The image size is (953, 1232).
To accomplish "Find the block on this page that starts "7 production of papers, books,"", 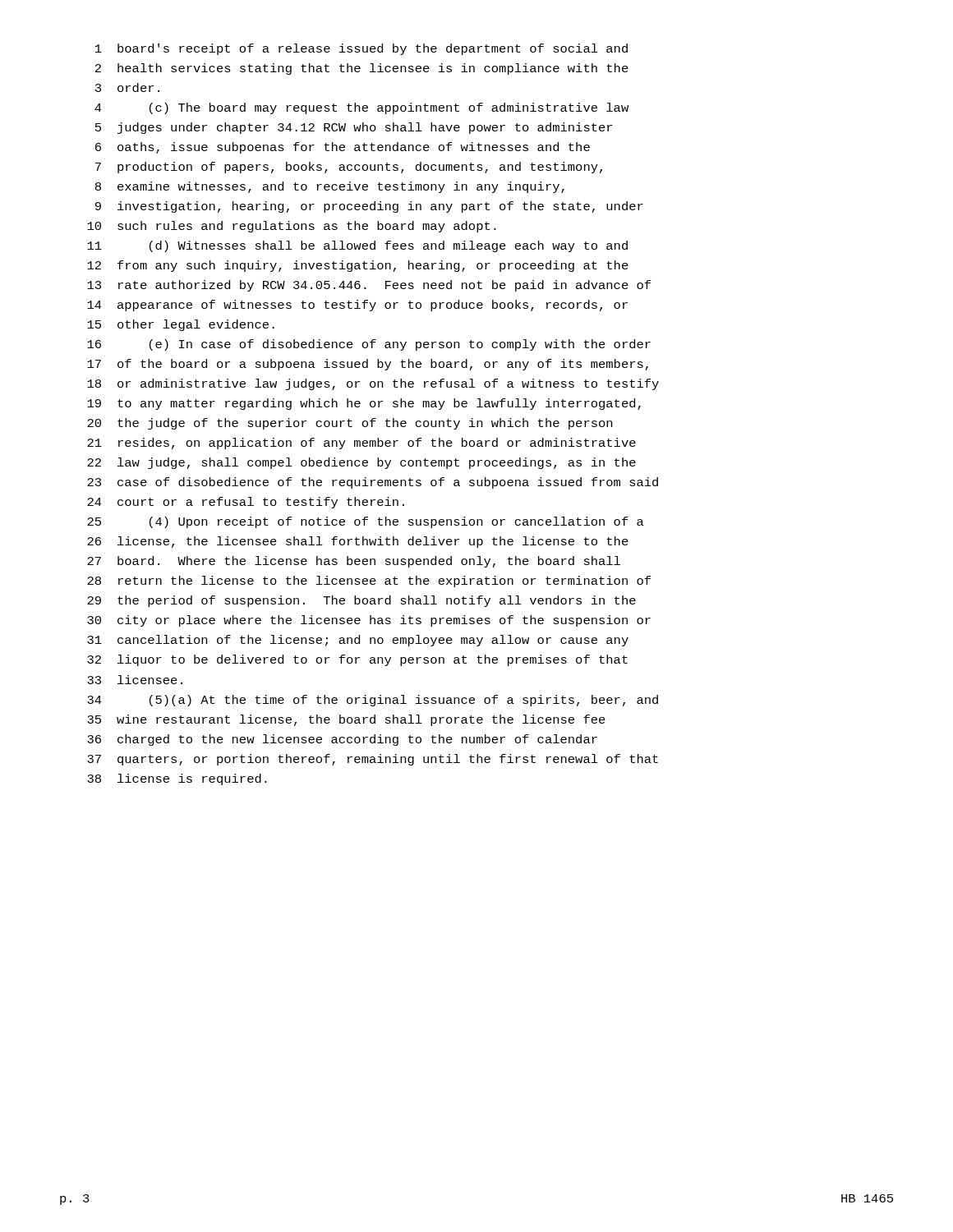I will (476, 168).
